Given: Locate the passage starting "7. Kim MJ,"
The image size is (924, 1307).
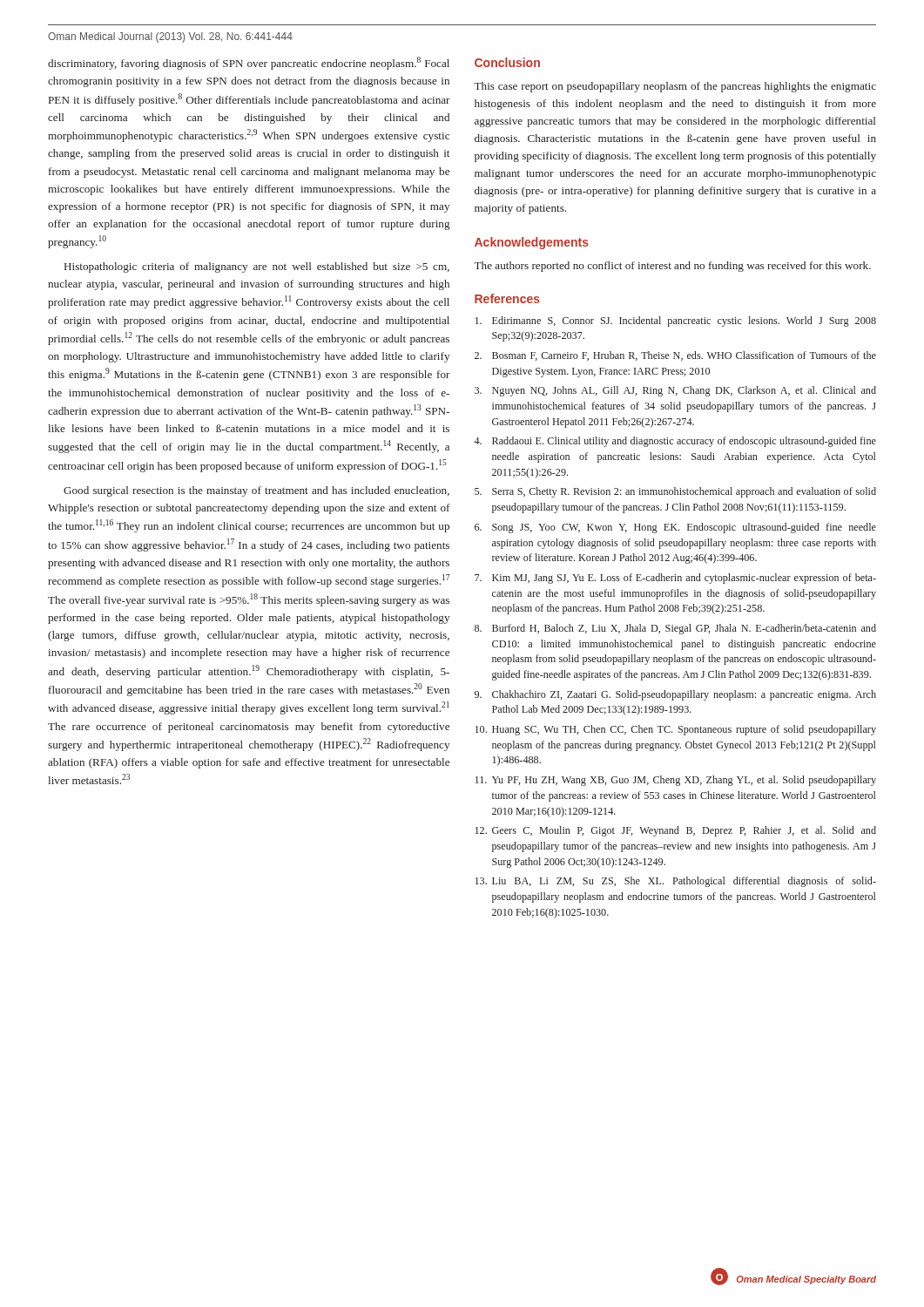Looking at the screenshot, I should [675, 594].
